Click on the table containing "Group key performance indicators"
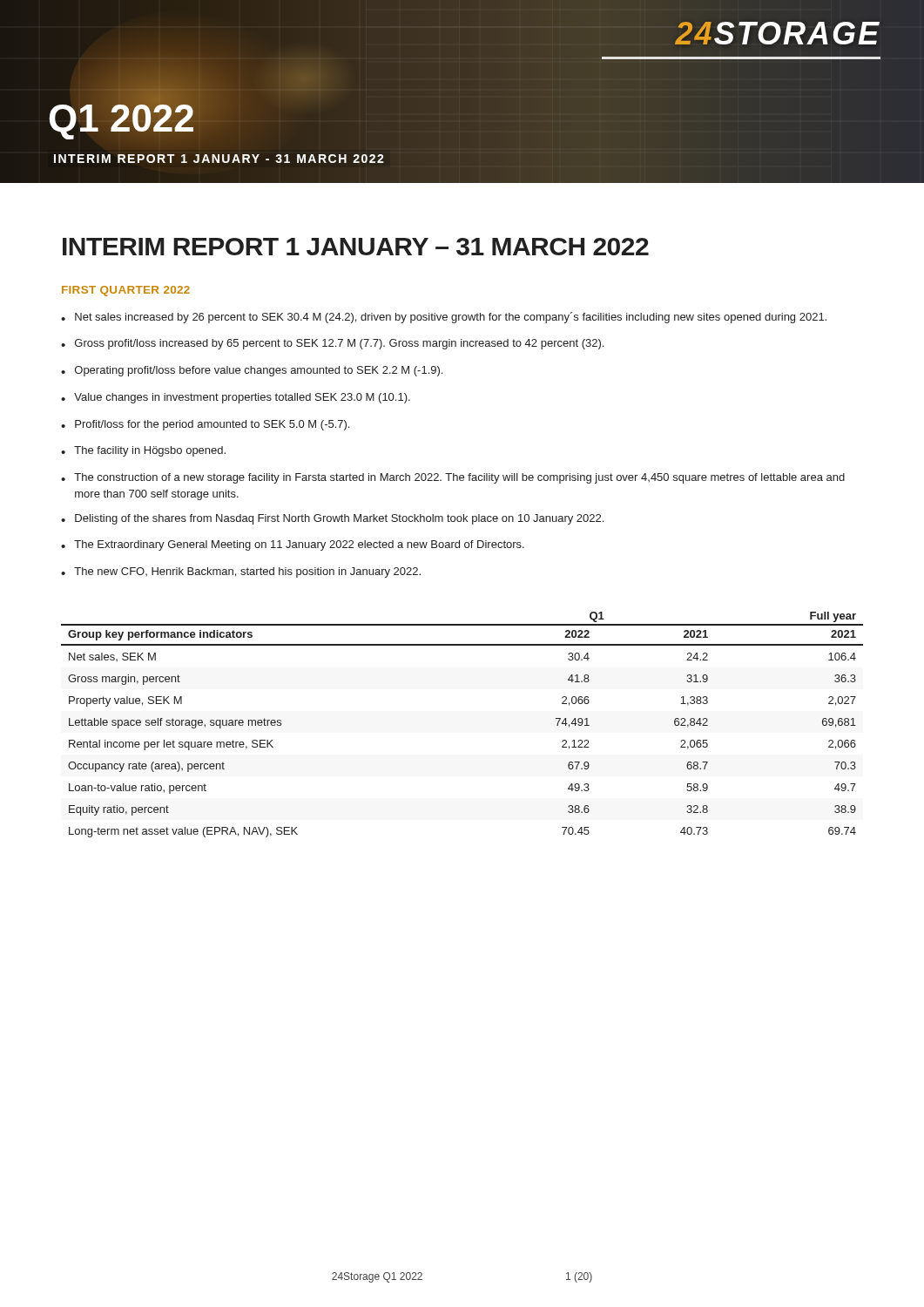 click(x=462, y=724)
